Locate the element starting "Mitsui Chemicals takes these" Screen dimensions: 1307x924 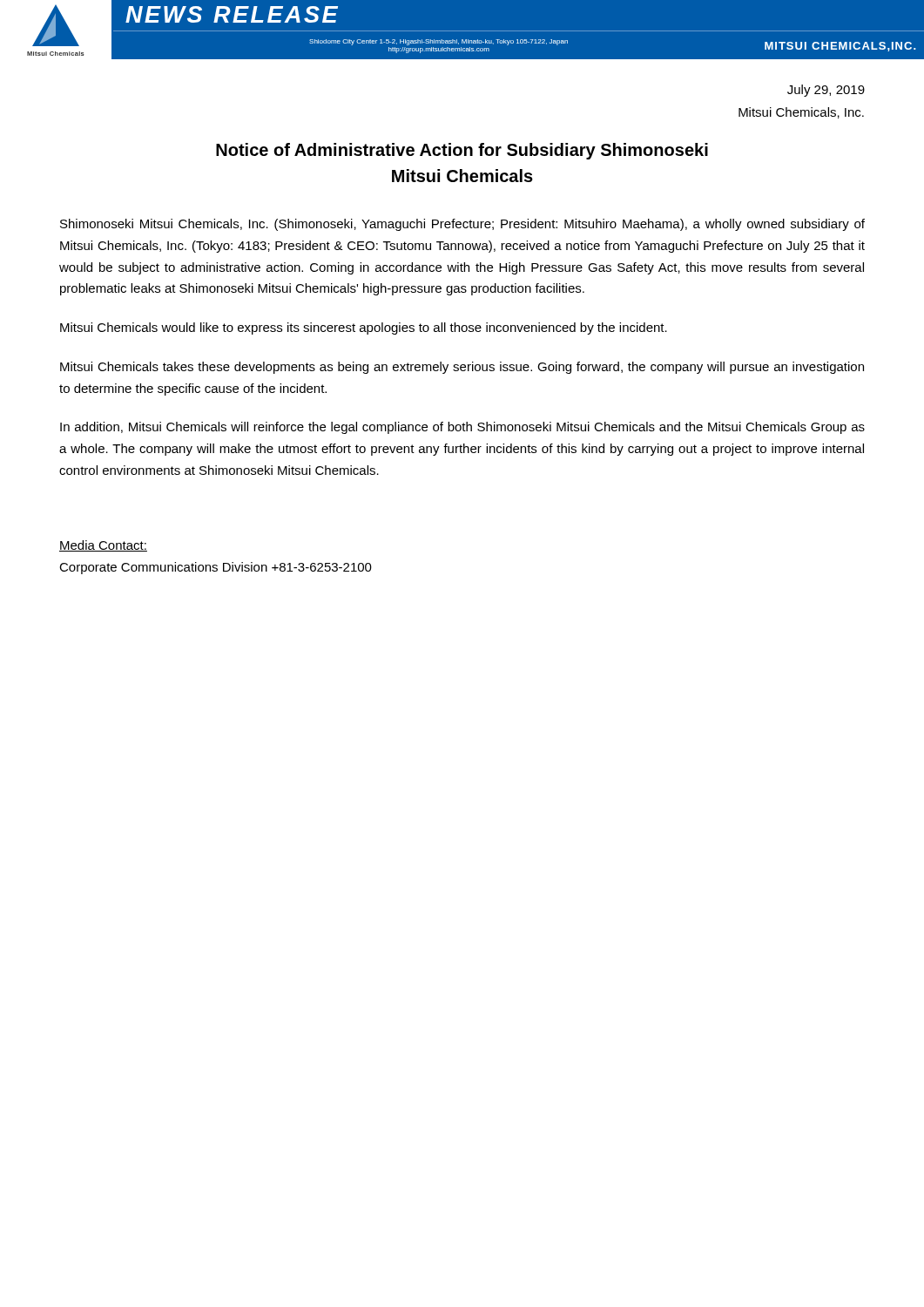click(x=462, y=377)
